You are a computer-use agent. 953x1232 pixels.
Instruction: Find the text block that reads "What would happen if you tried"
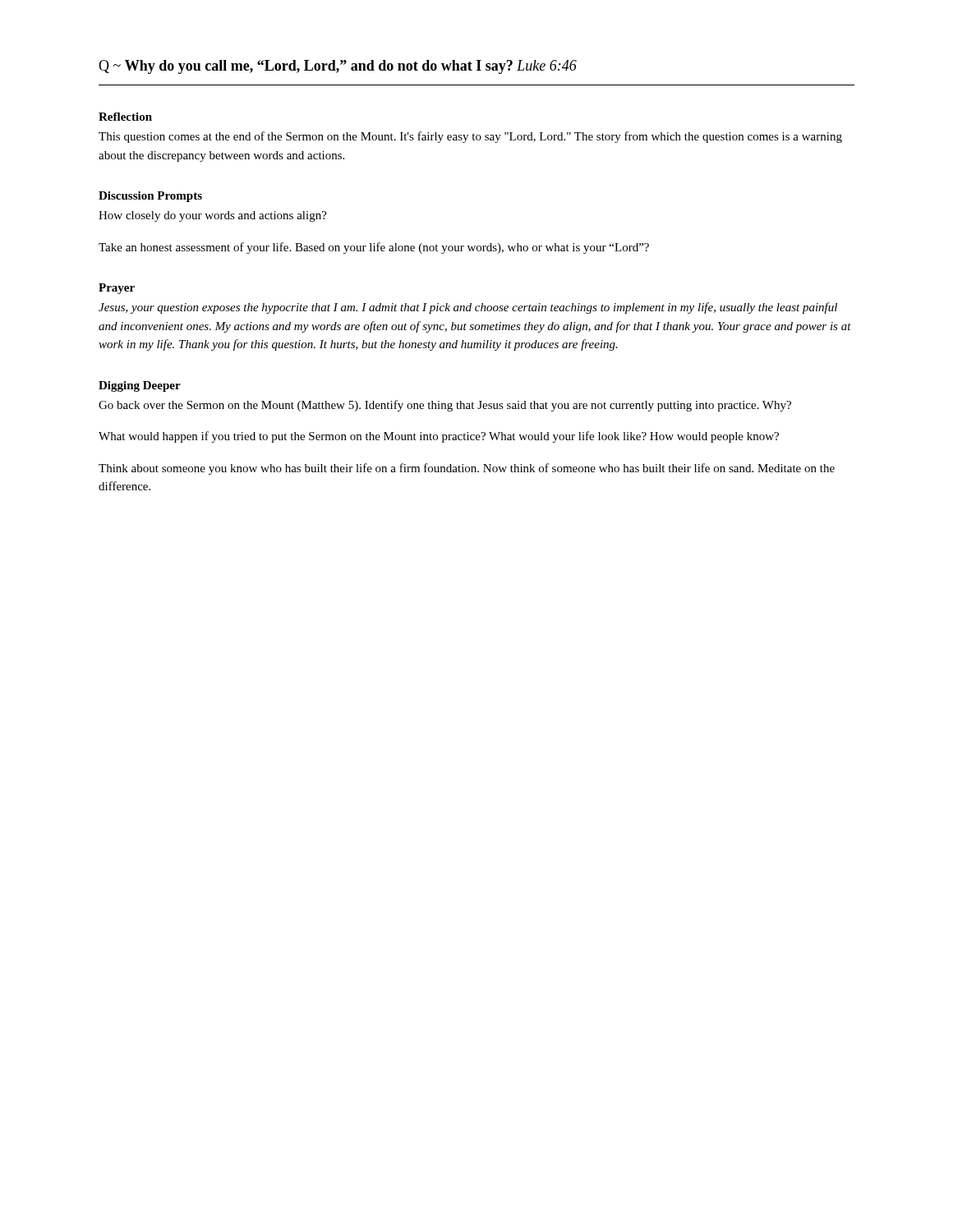coord(439,436)
